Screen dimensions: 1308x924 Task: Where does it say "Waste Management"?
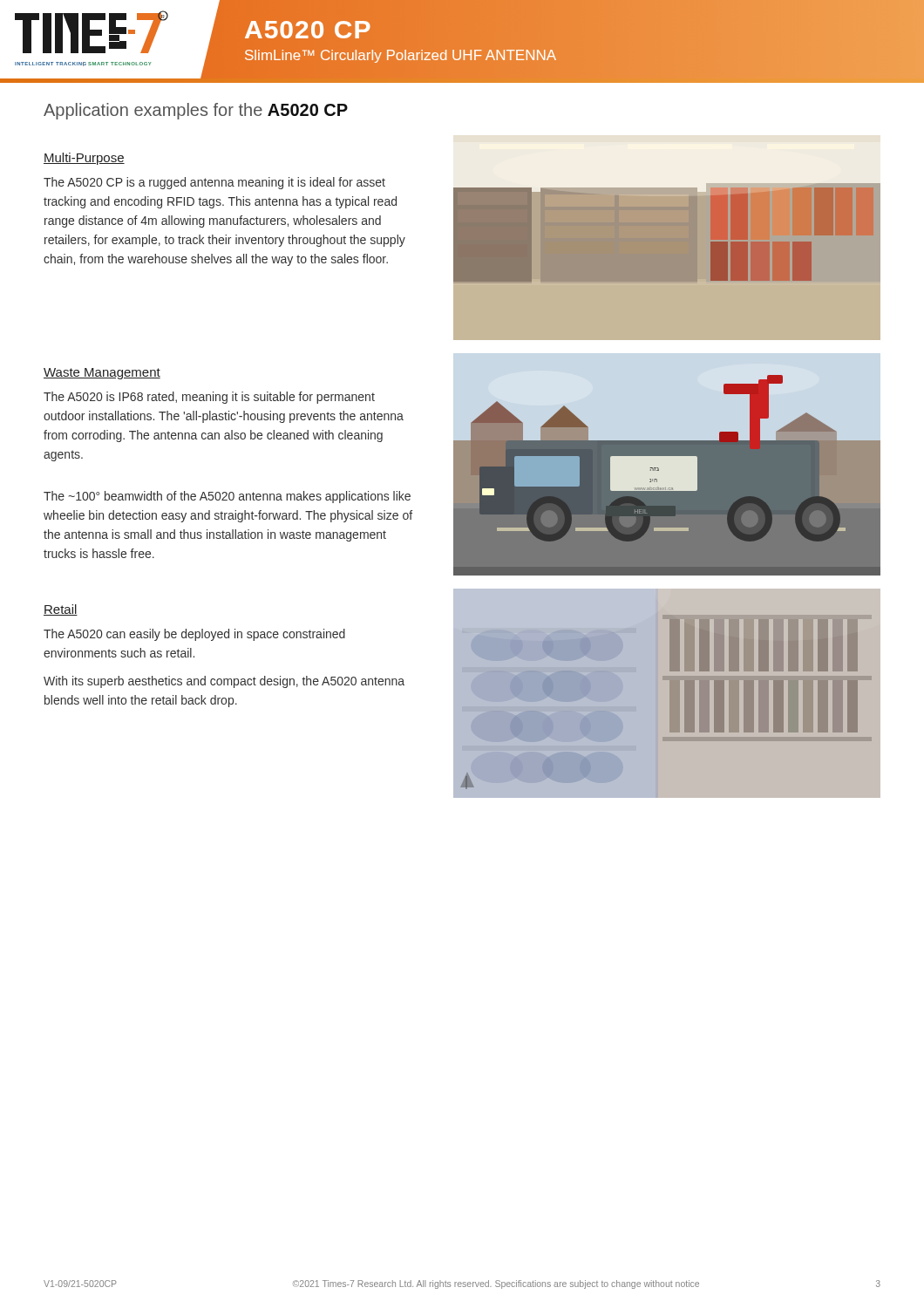click(102, 374)
